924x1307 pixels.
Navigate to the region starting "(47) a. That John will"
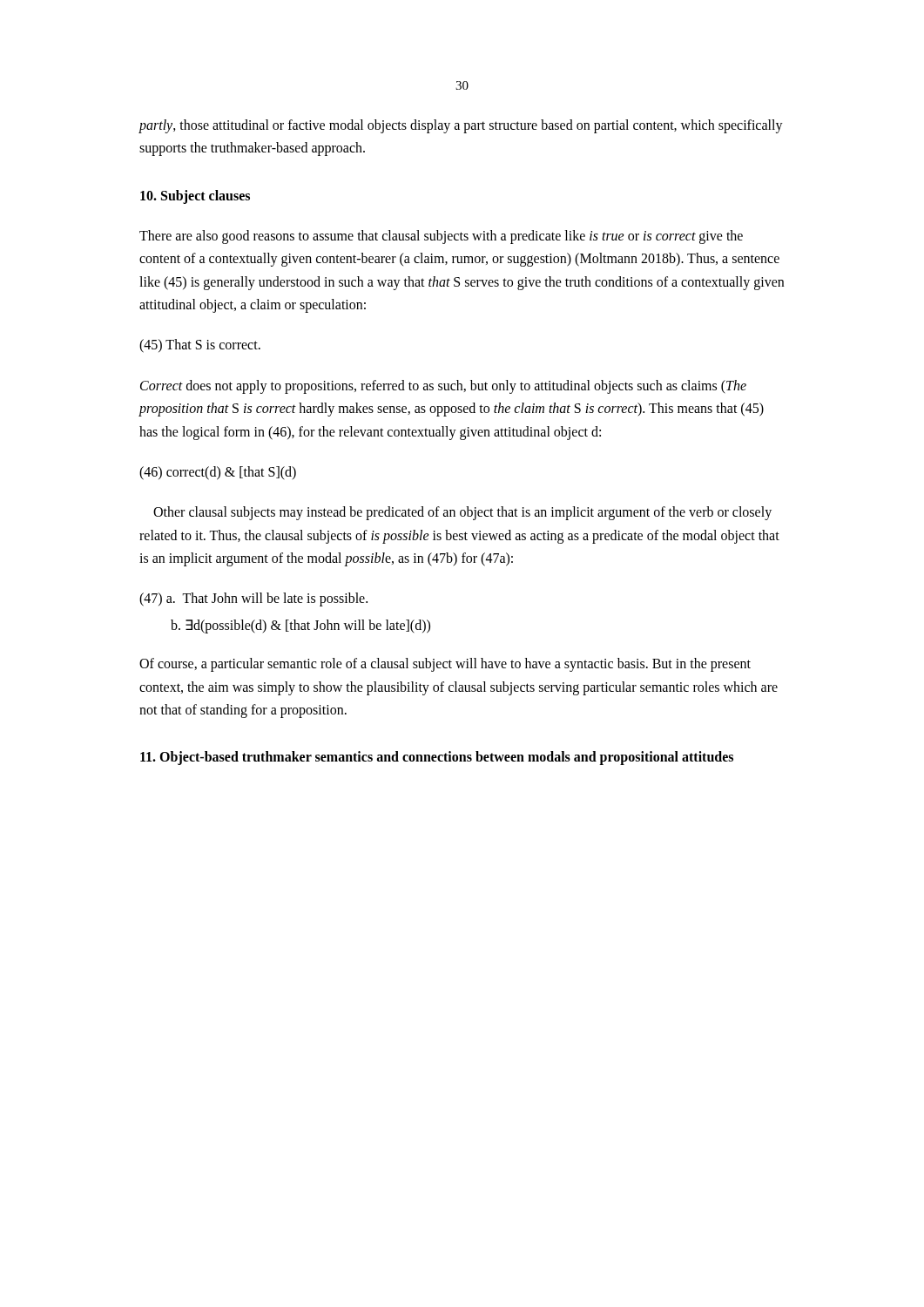pos(254,599)
